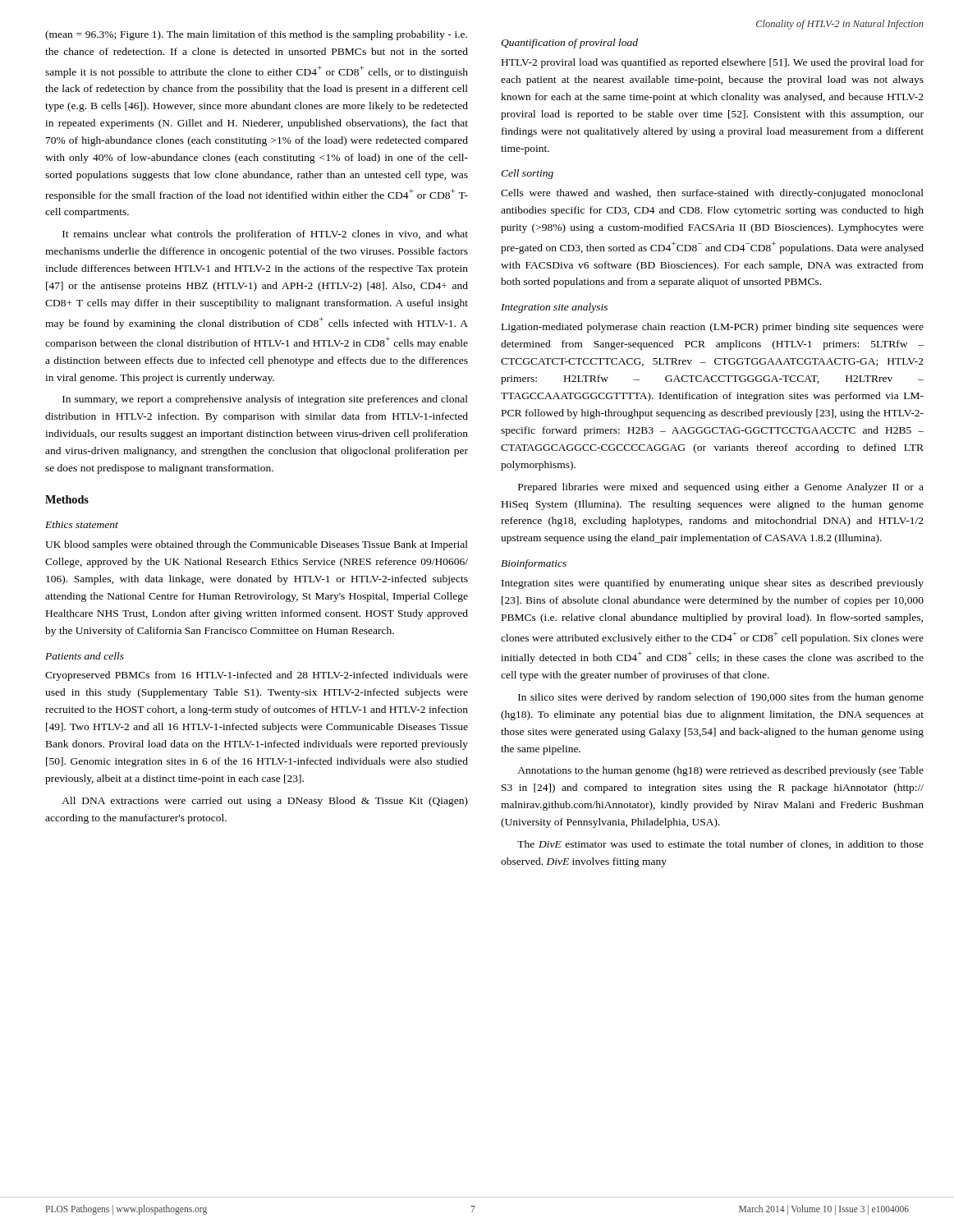Point to the block beginning "All DNA extractions were carried"
This screenshot has width=954, height=1232.
click(x=257, y=810)
